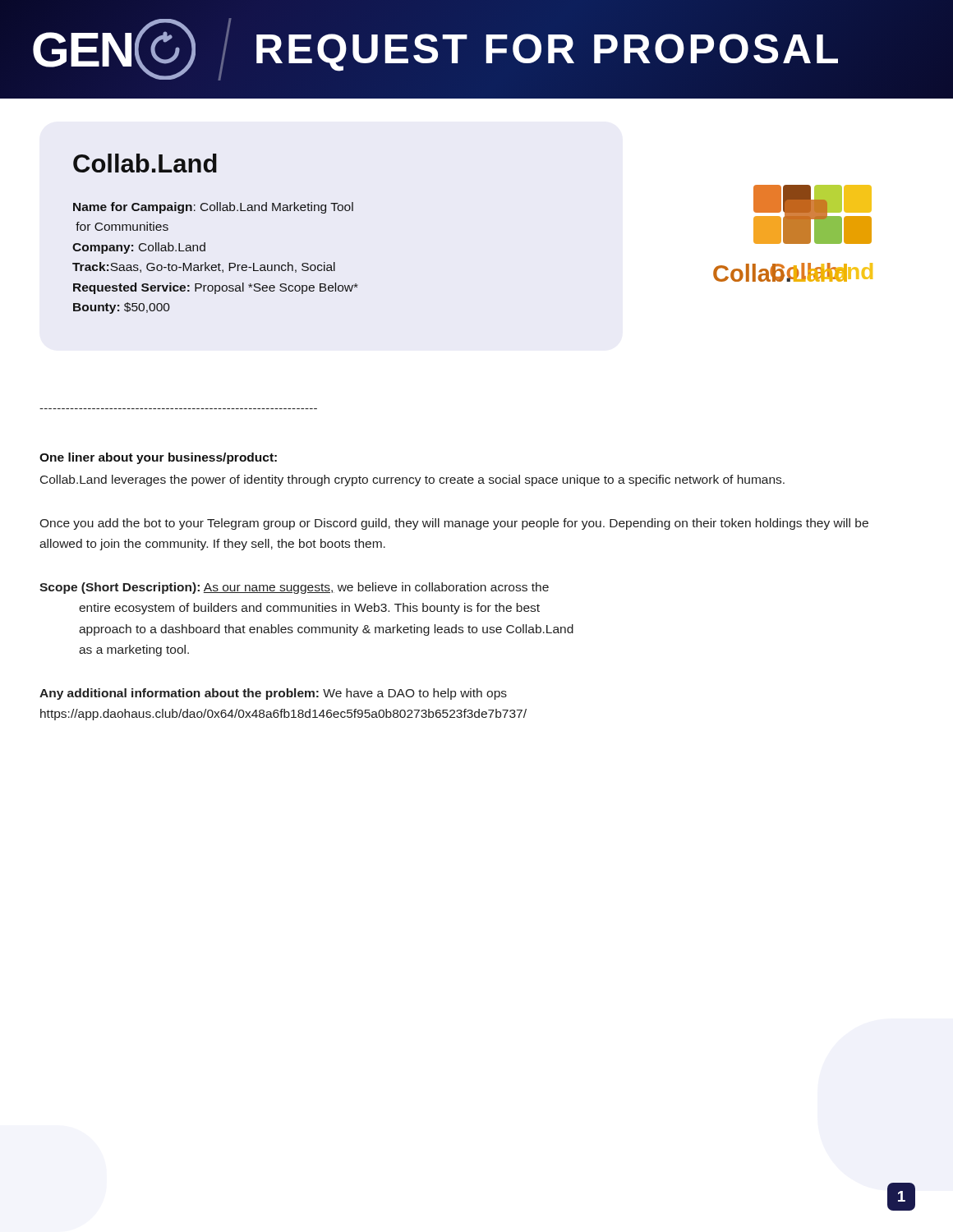Find the text block that says "Collab.Land Name for Campaign:"

click(x=145, y=163)
